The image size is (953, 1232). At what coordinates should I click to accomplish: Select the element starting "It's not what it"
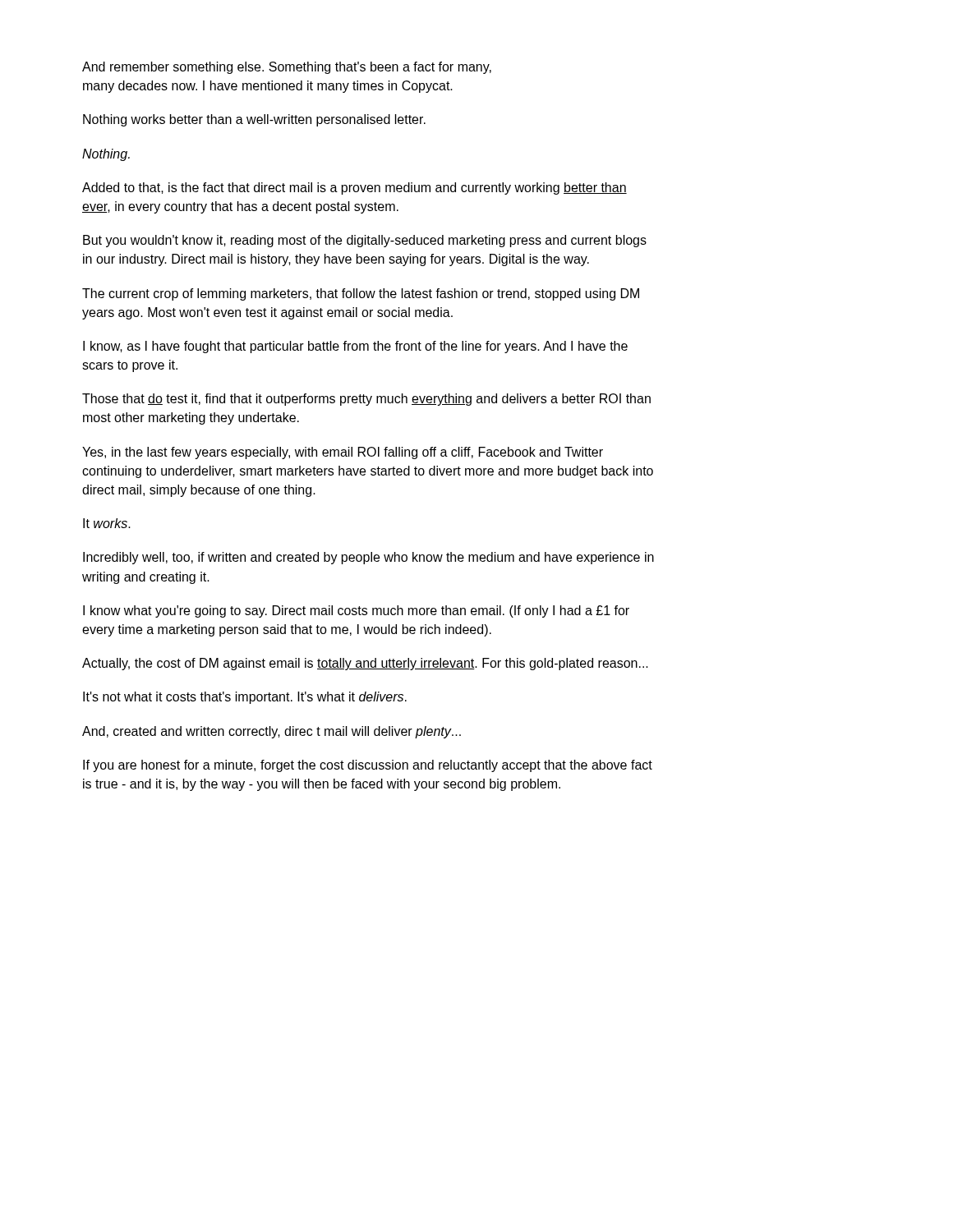[x=245, y=697]
